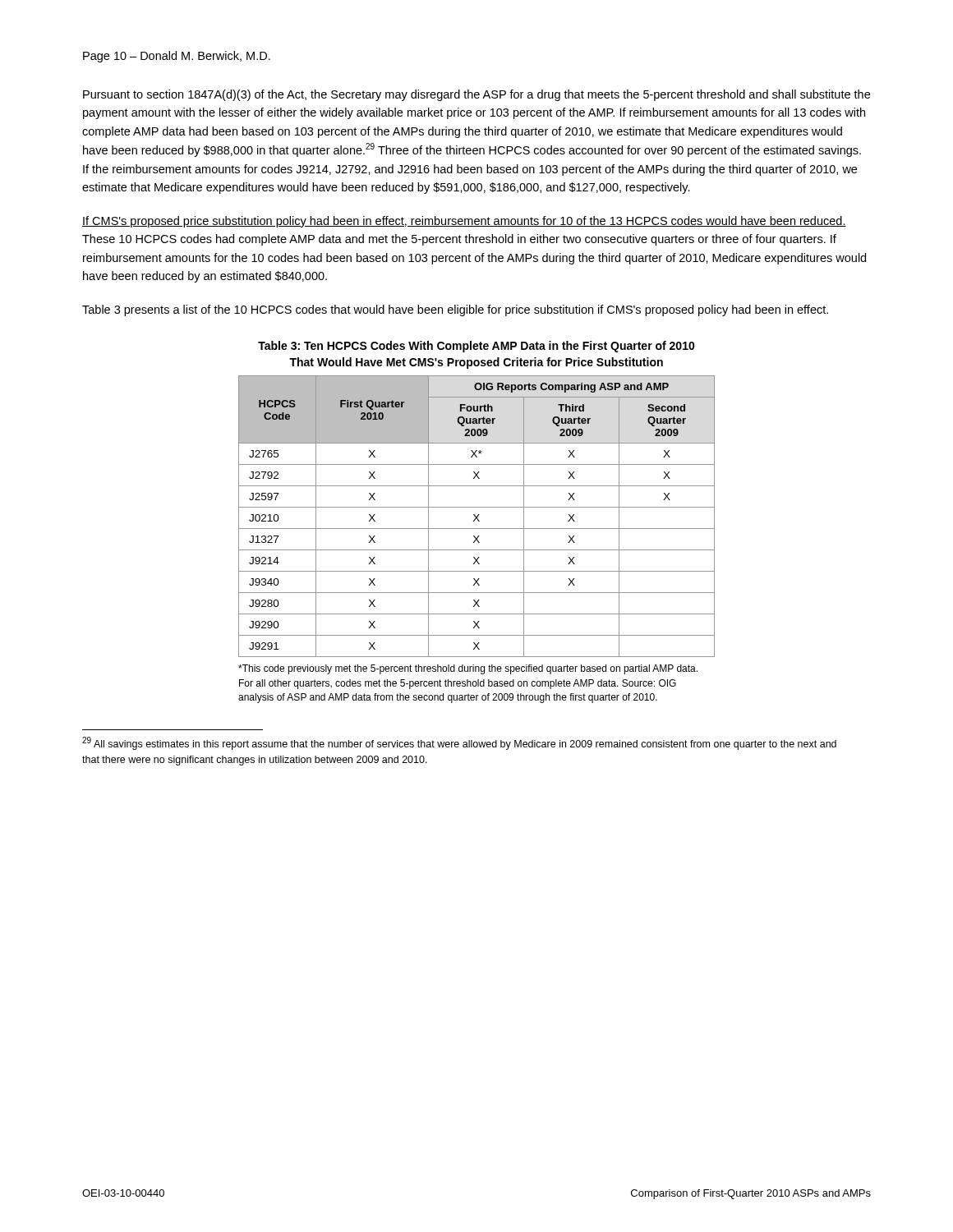Locate the block of text that opens with "Table 3 presents a list"

(x=456, y=309)
